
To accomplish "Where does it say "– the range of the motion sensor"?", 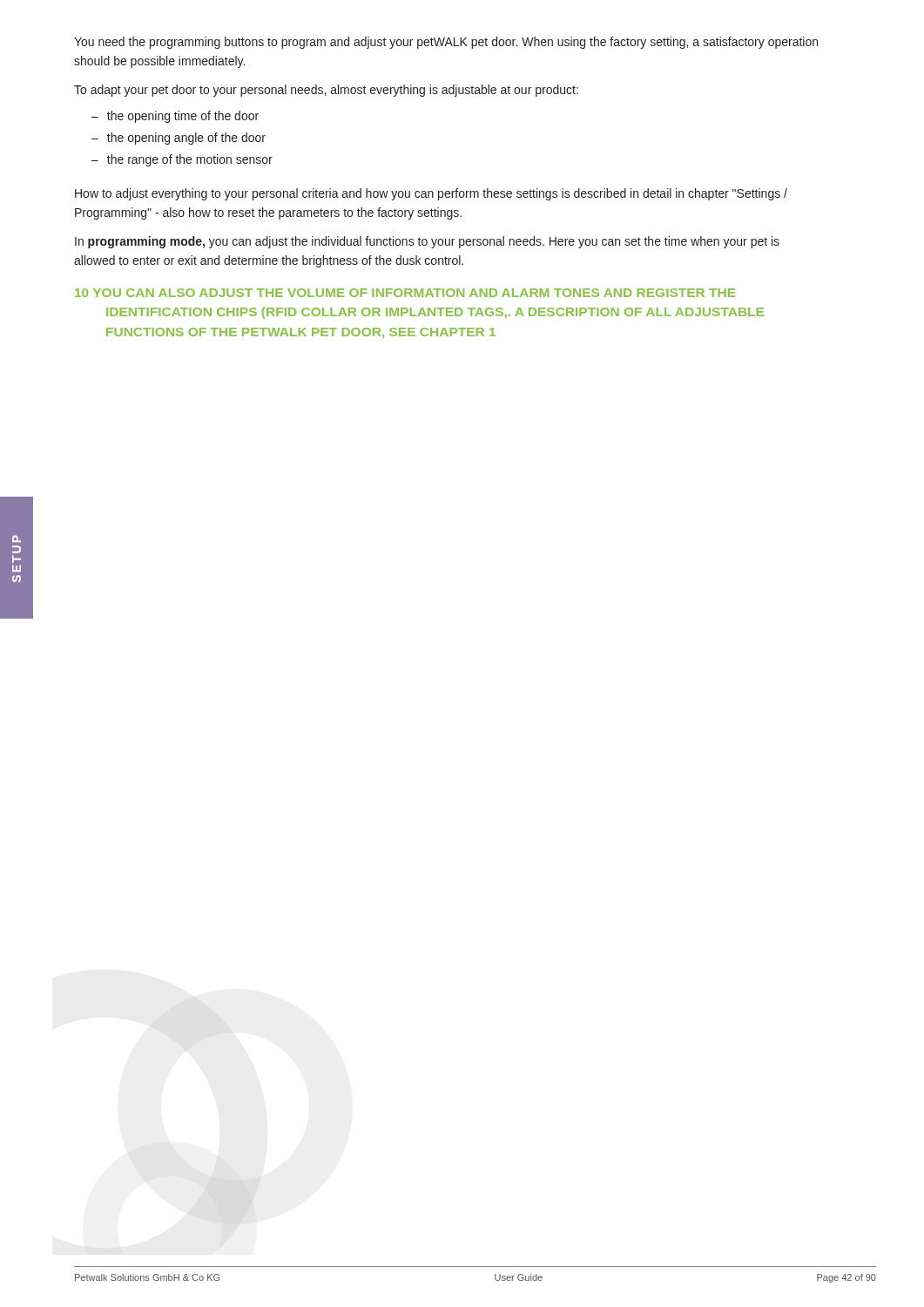I will (182, 160).
